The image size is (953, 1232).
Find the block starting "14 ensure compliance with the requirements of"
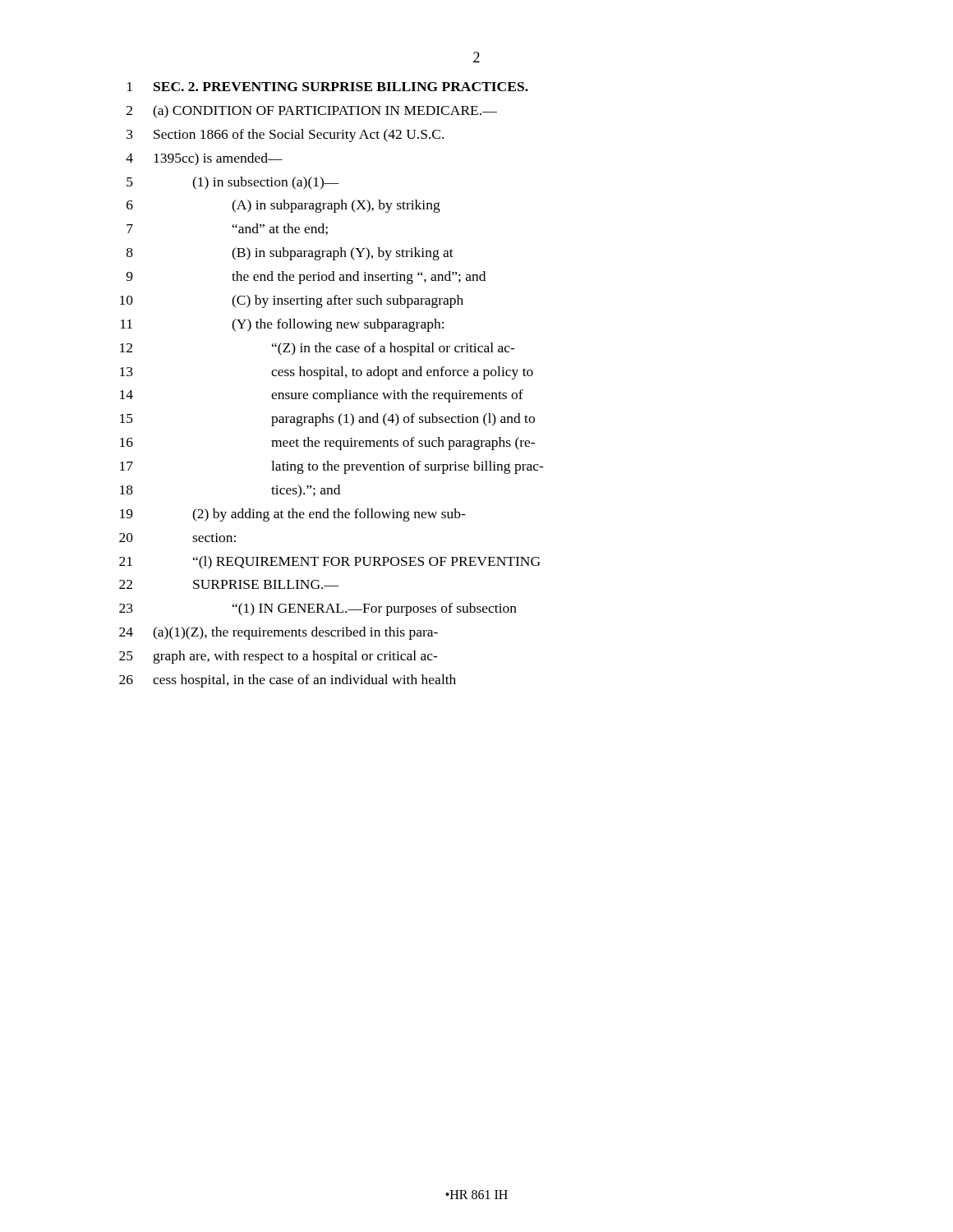click(x=476, y=395)
